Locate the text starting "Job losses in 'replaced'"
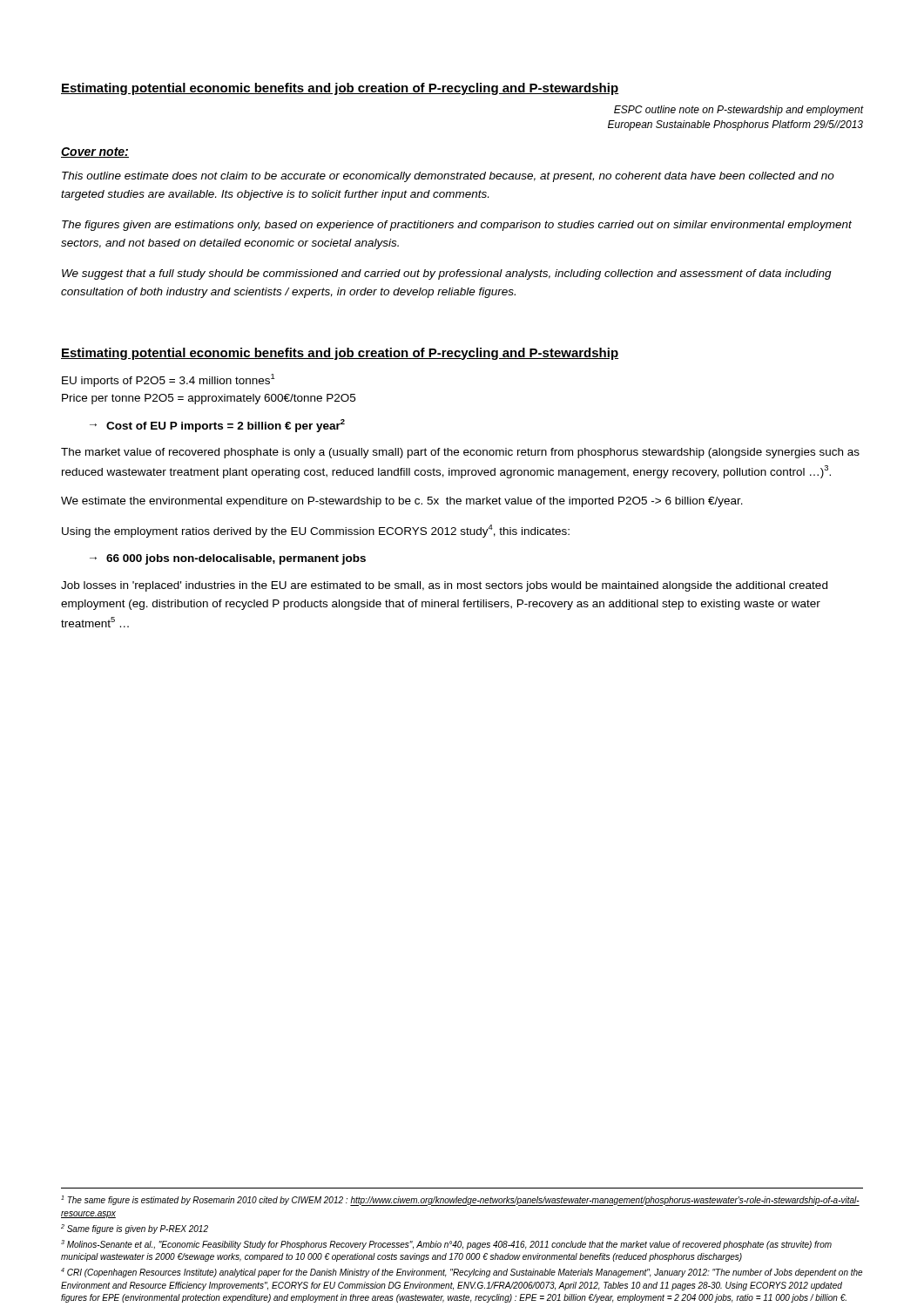The image size is (924, 1307). (x=445, y=604)
